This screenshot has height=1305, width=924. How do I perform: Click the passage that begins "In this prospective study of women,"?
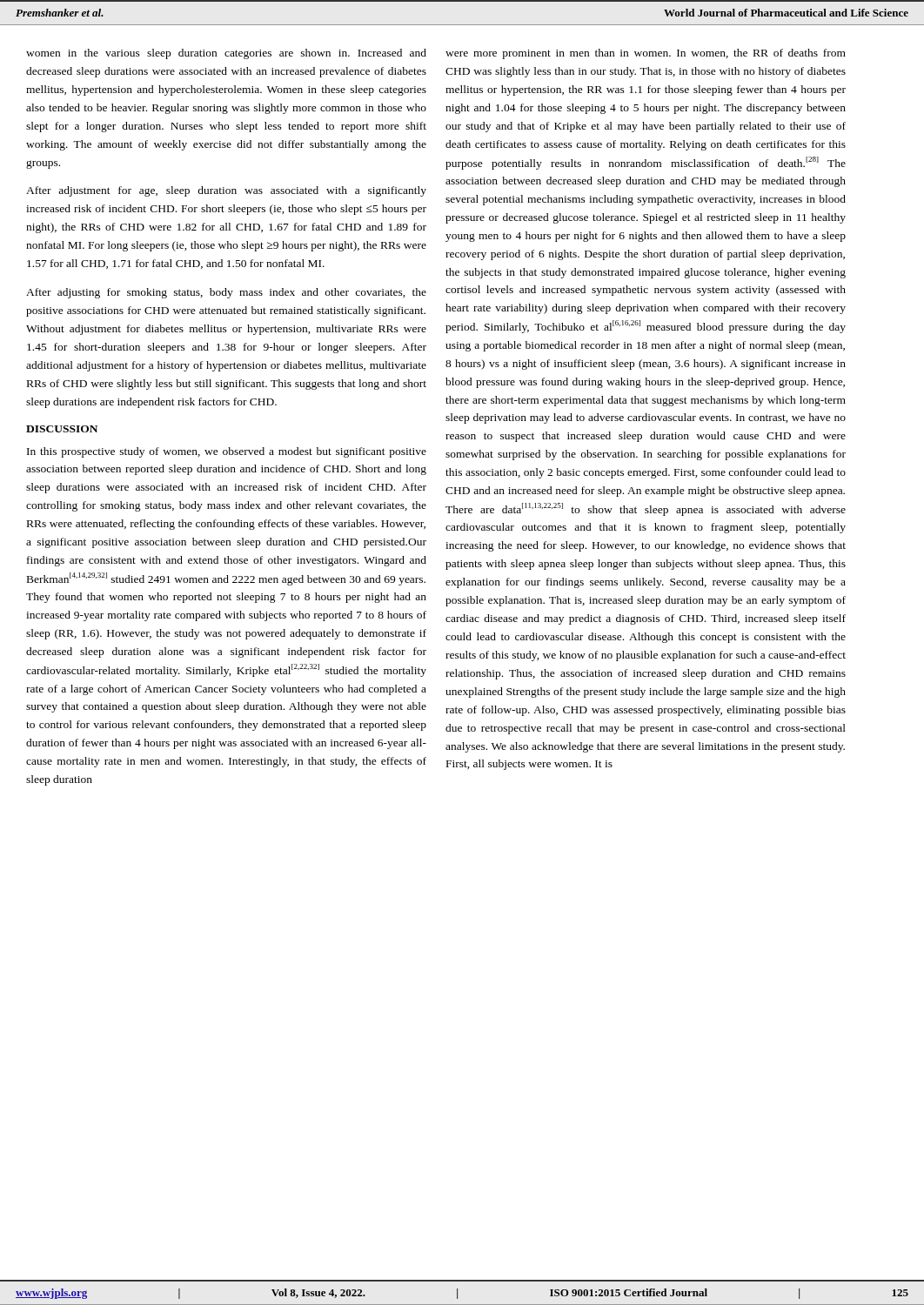click(226, 616)
